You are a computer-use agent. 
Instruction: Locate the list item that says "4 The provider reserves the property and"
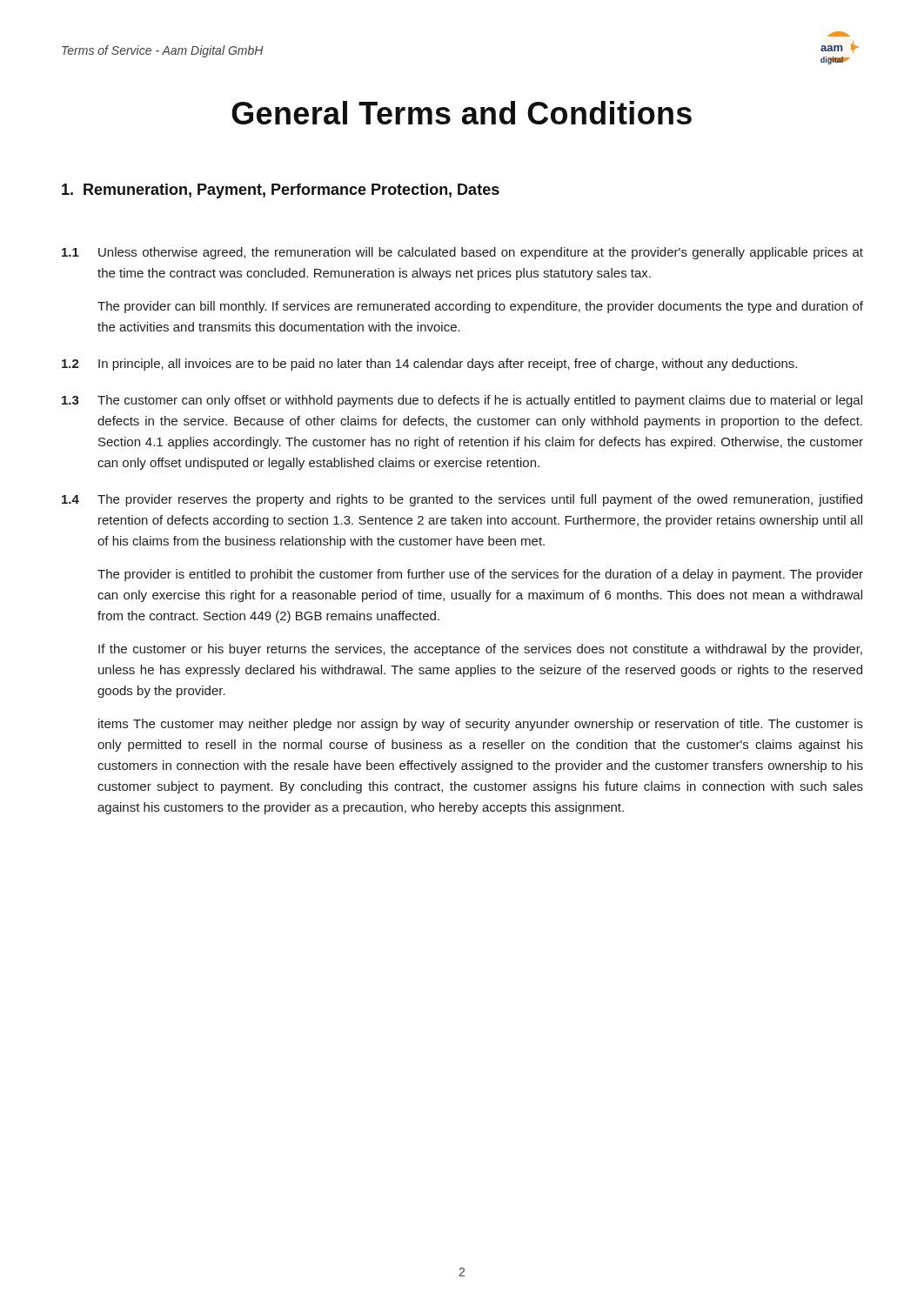(x=462, y=653)
